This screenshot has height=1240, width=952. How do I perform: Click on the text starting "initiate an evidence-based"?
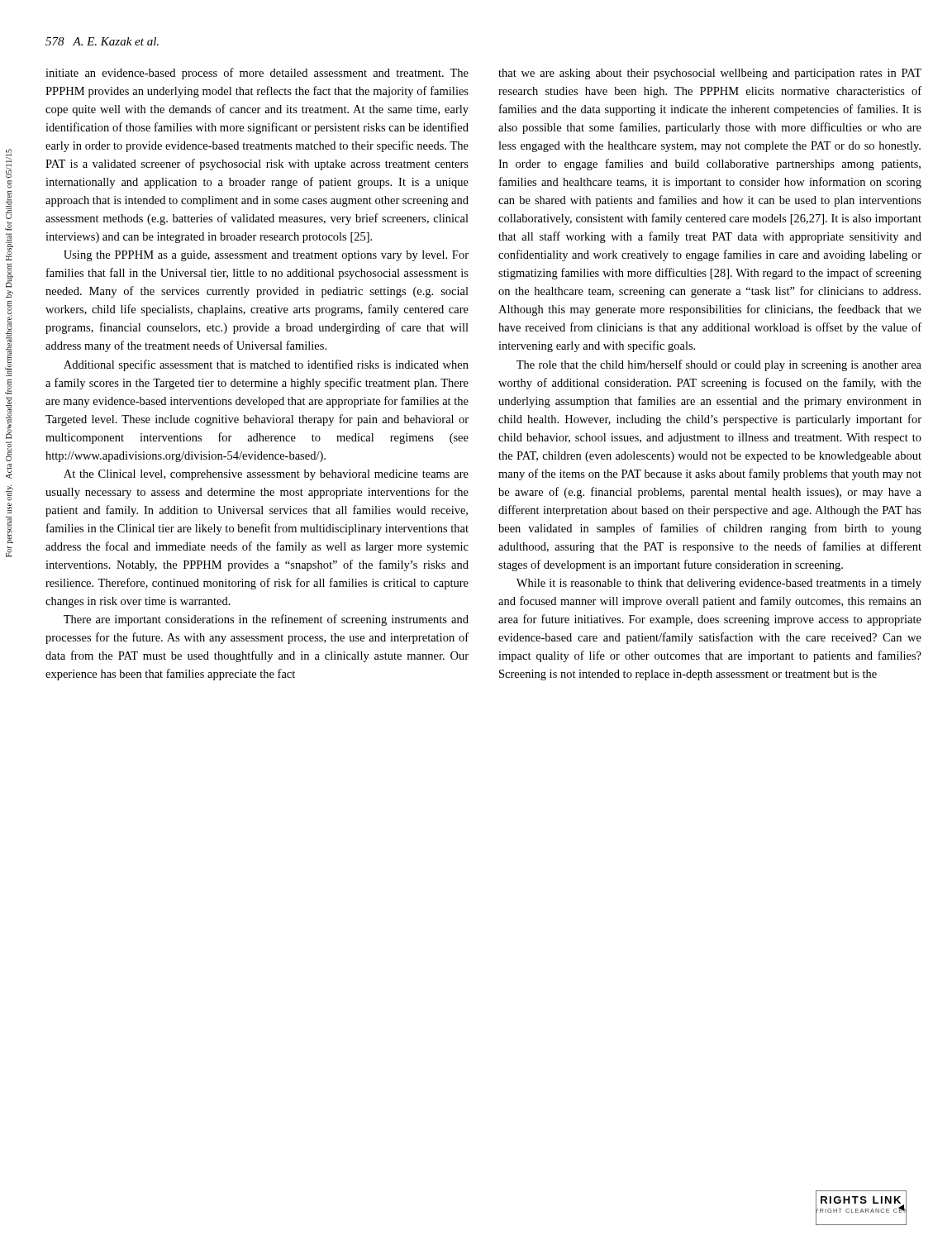tap(257, 373)
